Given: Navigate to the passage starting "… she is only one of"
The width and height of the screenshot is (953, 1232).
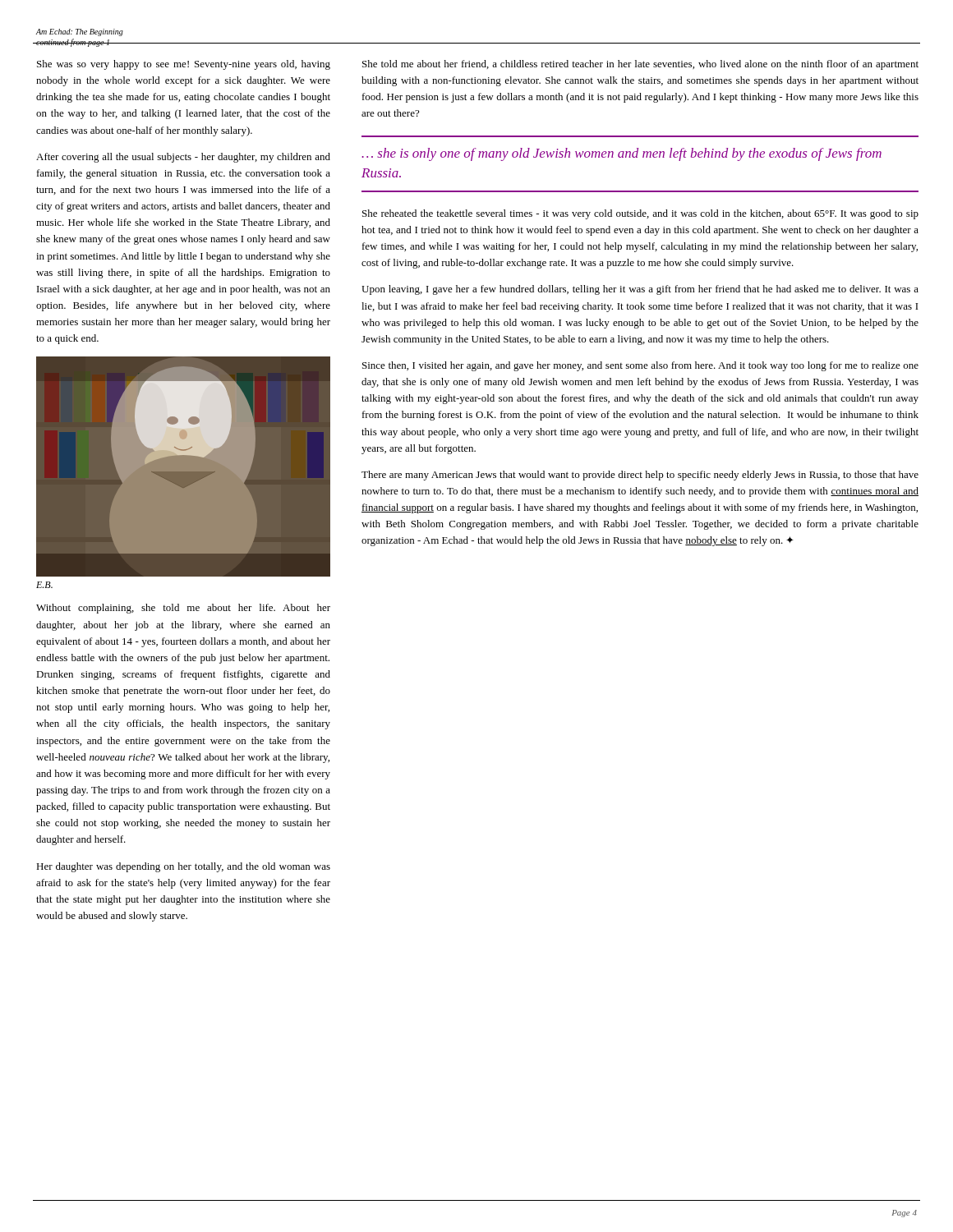Looking at the screenshot, I should click(640, 164).
